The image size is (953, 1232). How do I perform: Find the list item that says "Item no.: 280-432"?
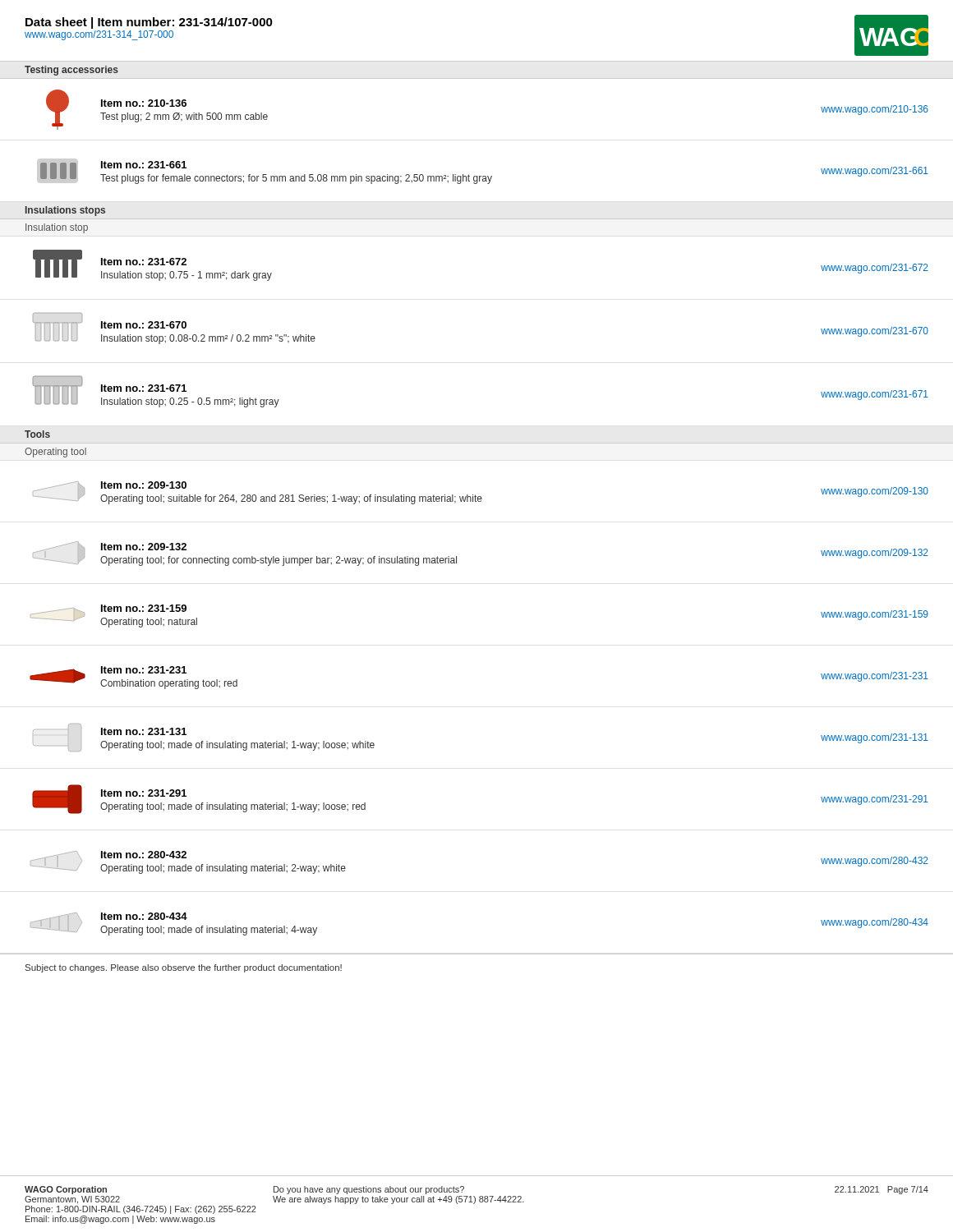177,866
